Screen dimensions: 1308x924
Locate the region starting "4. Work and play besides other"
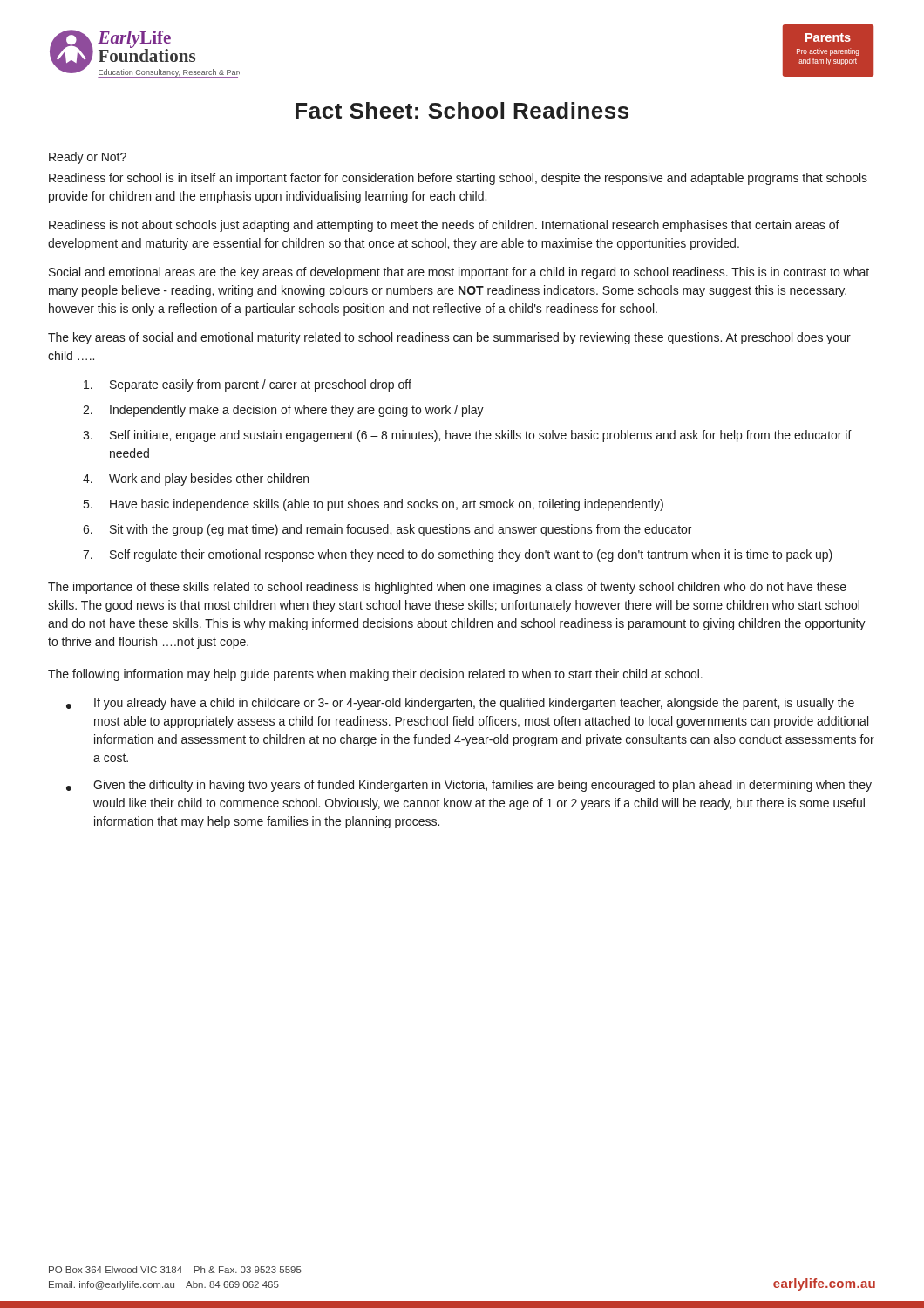[x=196, y=480]
